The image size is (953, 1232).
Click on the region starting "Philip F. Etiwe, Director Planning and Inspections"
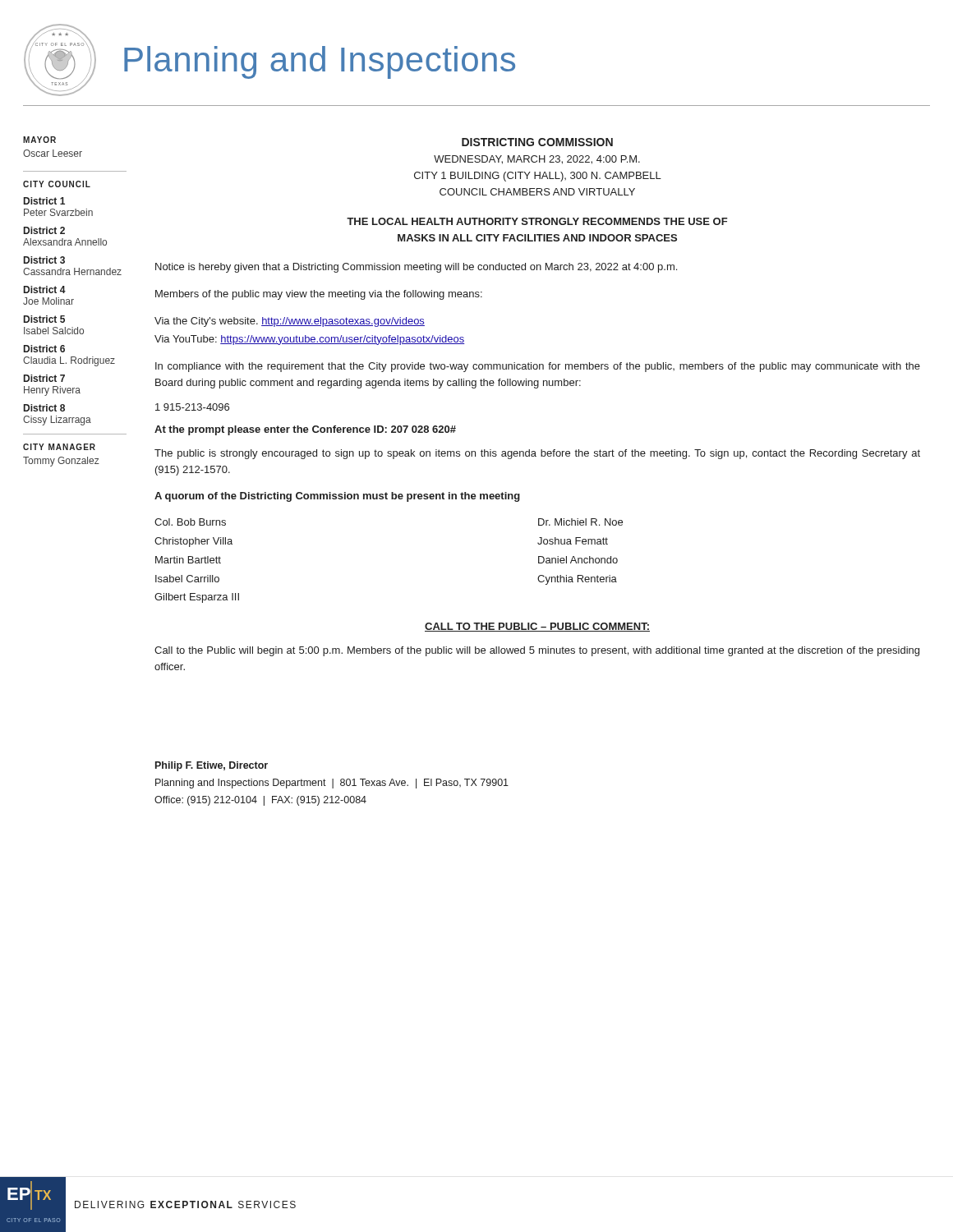click(332, 783)
